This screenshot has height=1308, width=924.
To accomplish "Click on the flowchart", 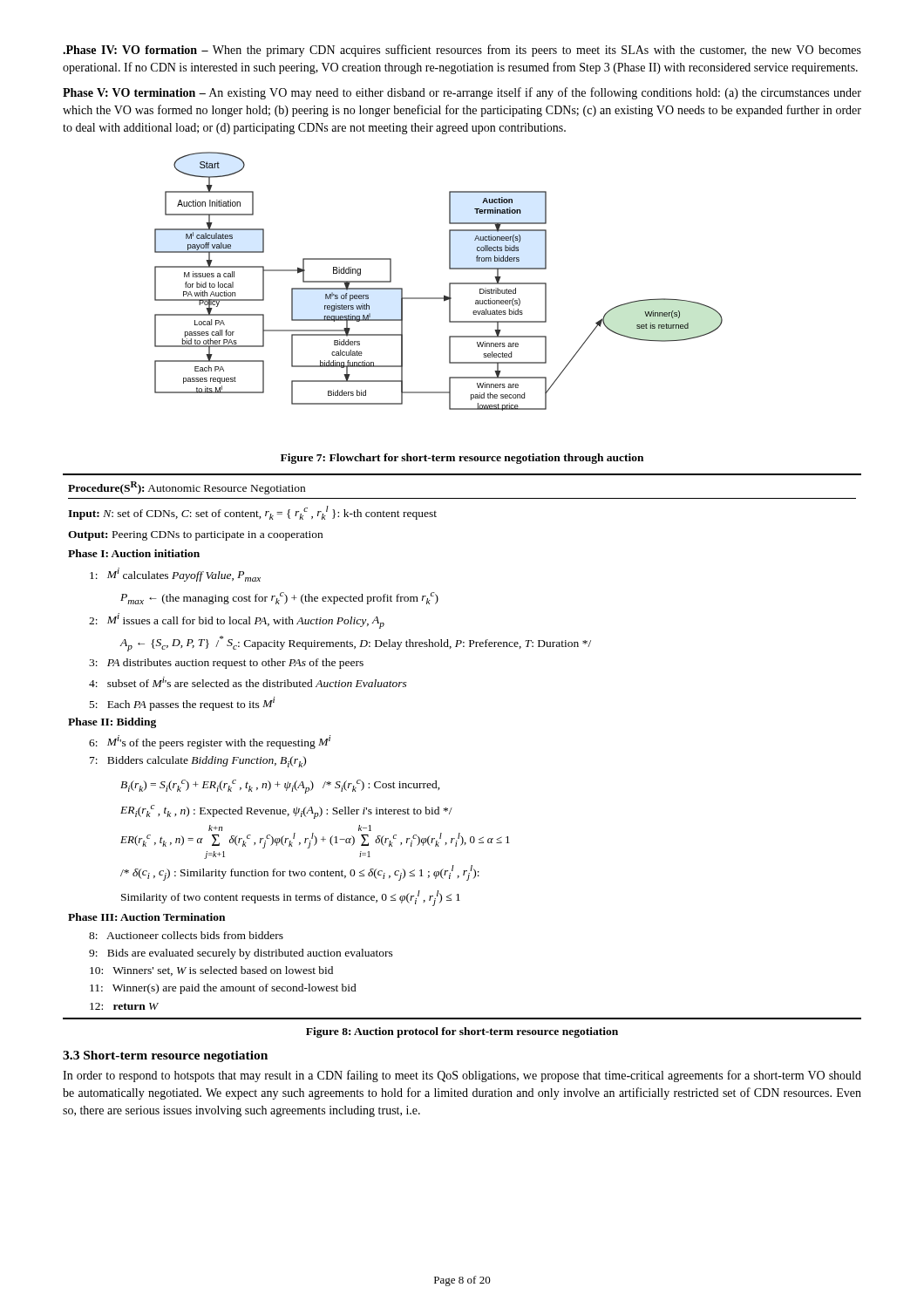I will point(462,296).
